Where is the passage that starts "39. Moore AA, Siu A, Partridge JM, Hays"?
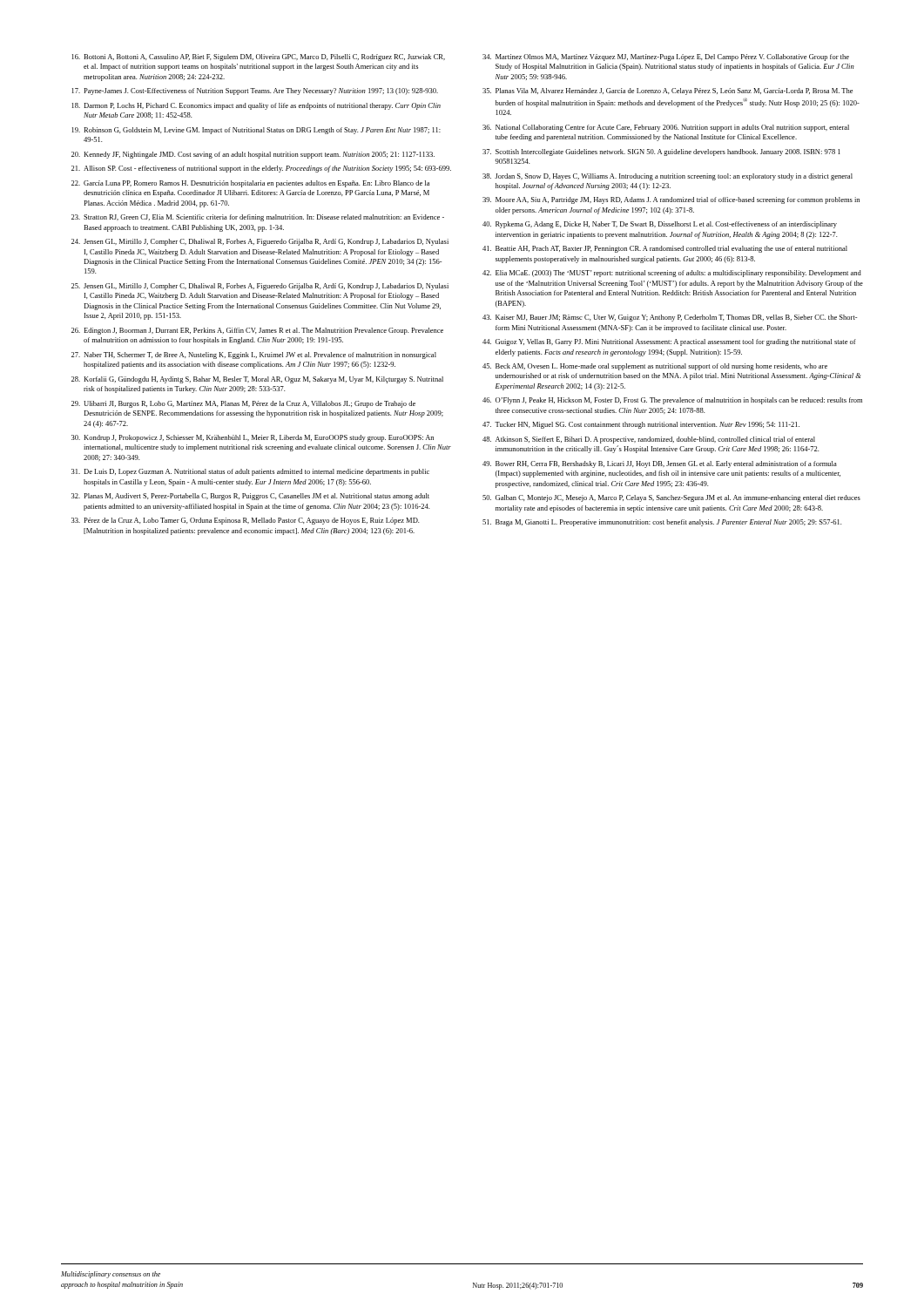This screenshot has width=924, height=1307. [668, 206]
